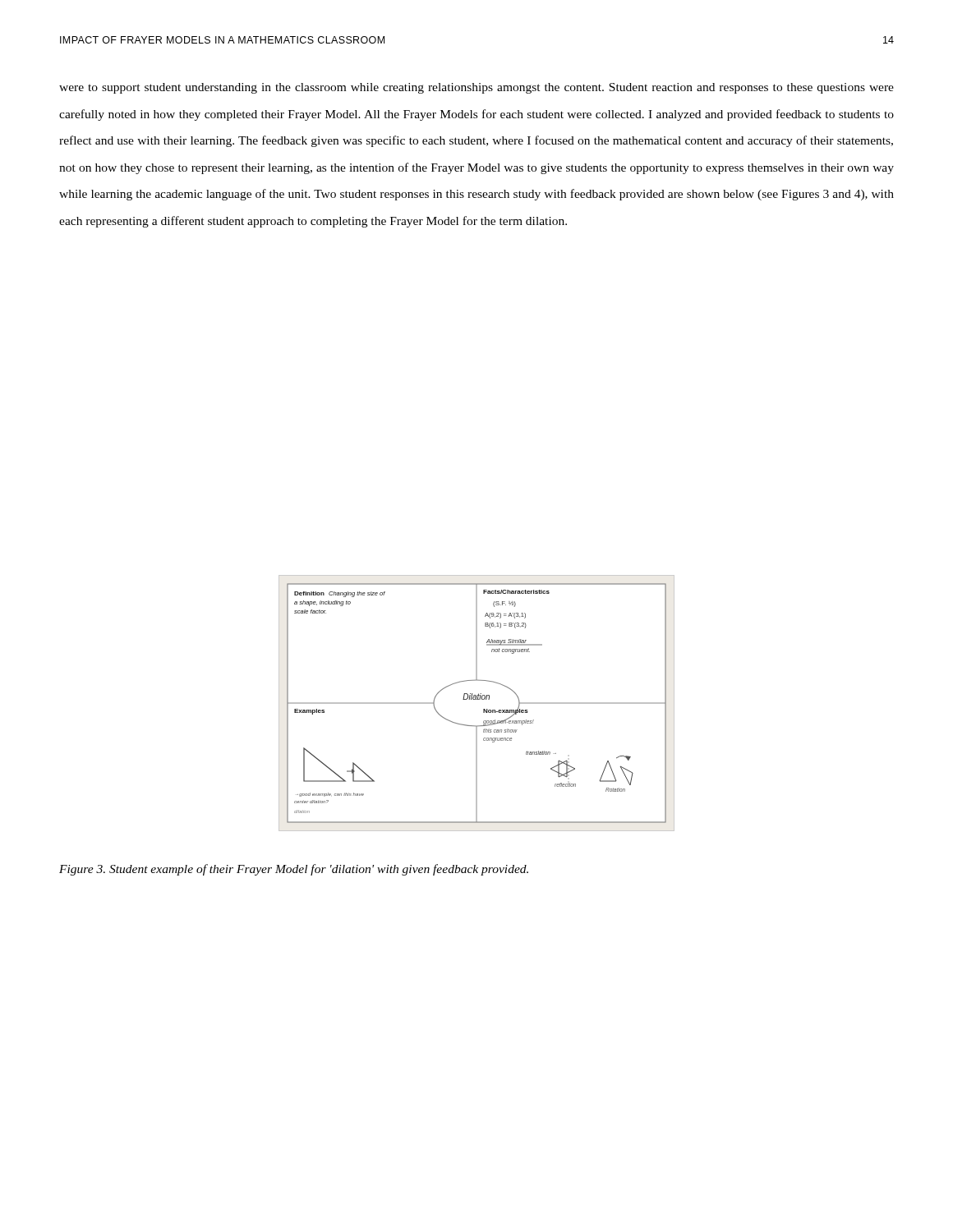The image size is (953, 1232).
Task: Select the block starting "were to support student"
Action: point(476,154)
